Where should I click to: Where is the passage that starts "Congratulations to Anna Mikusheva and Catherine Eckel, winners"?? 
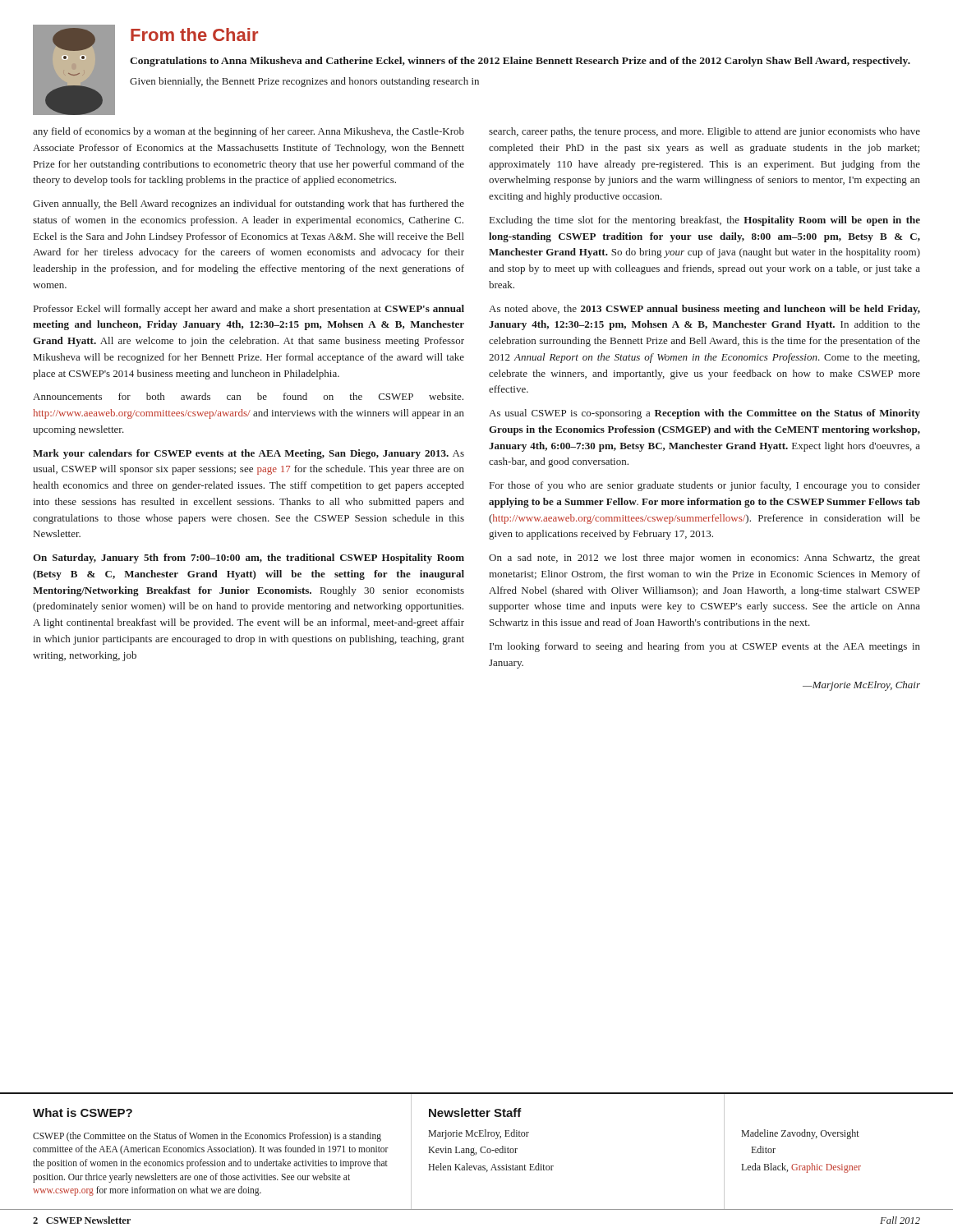coord(520,60)
